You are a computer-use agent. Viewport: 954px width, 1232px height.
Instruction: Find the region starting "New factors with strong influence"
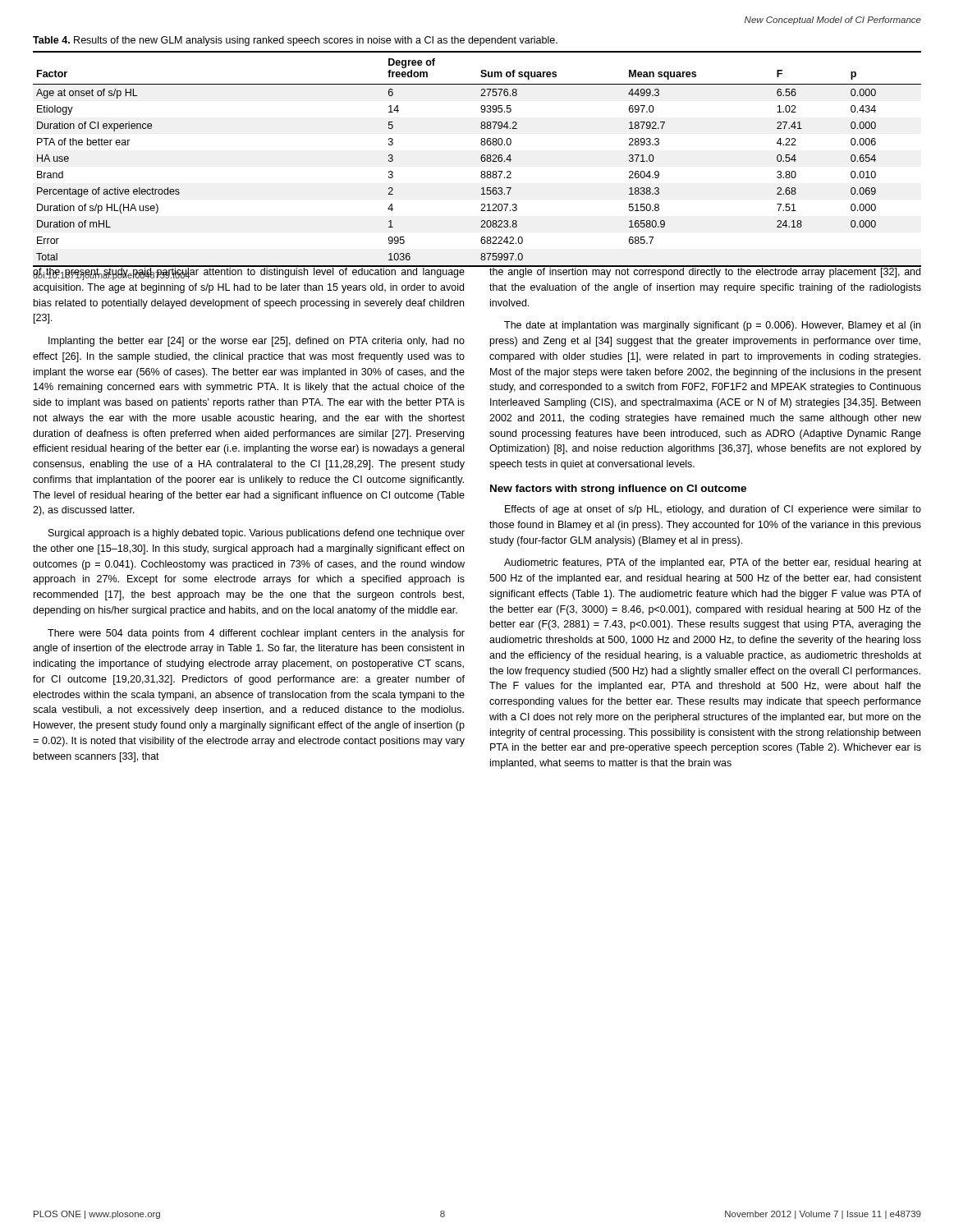[x=618, y=488]
